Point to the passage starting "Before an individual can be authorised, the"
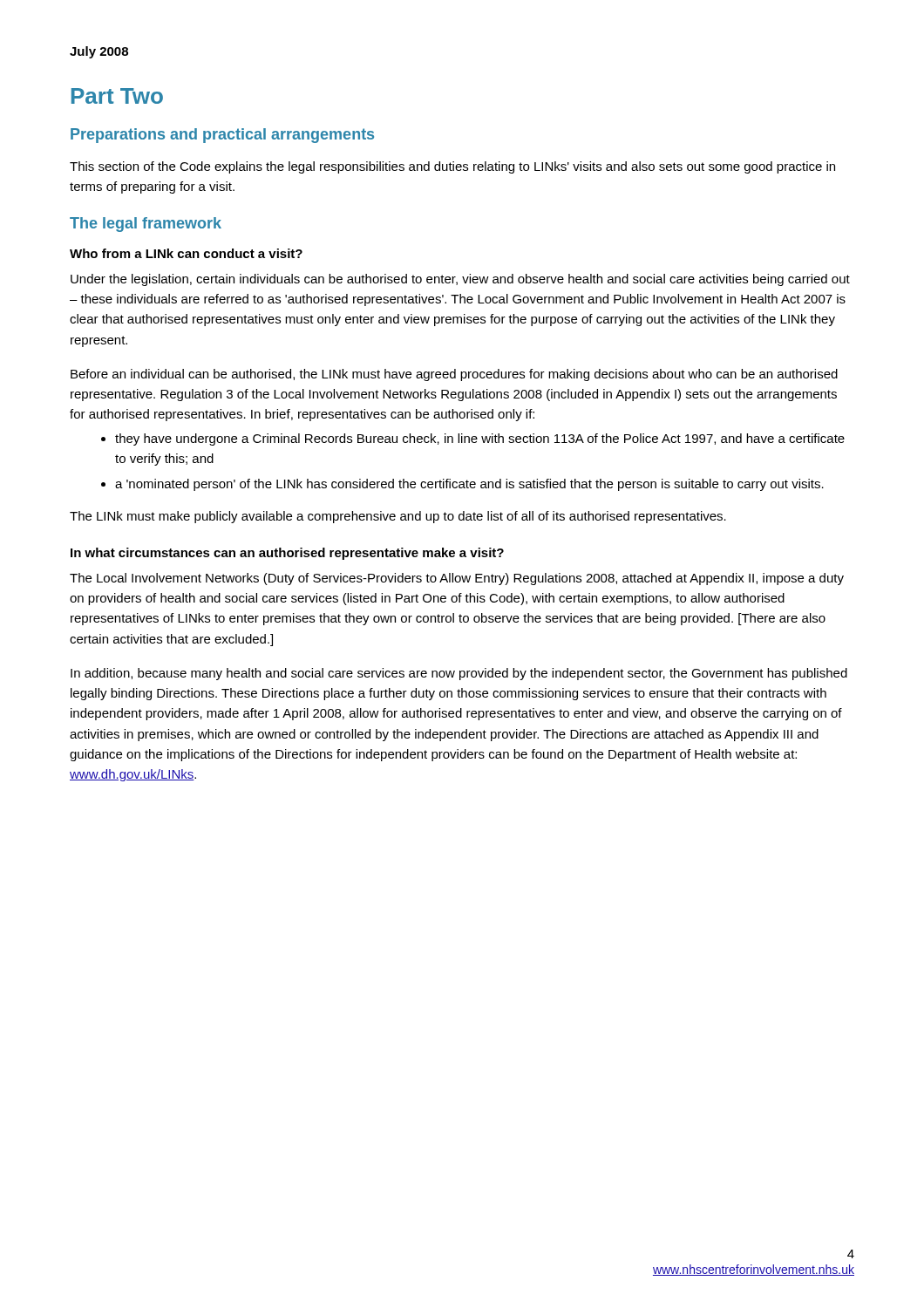Image resolution: width=924 pixels, height=1308 pixels. coord(462,394)
